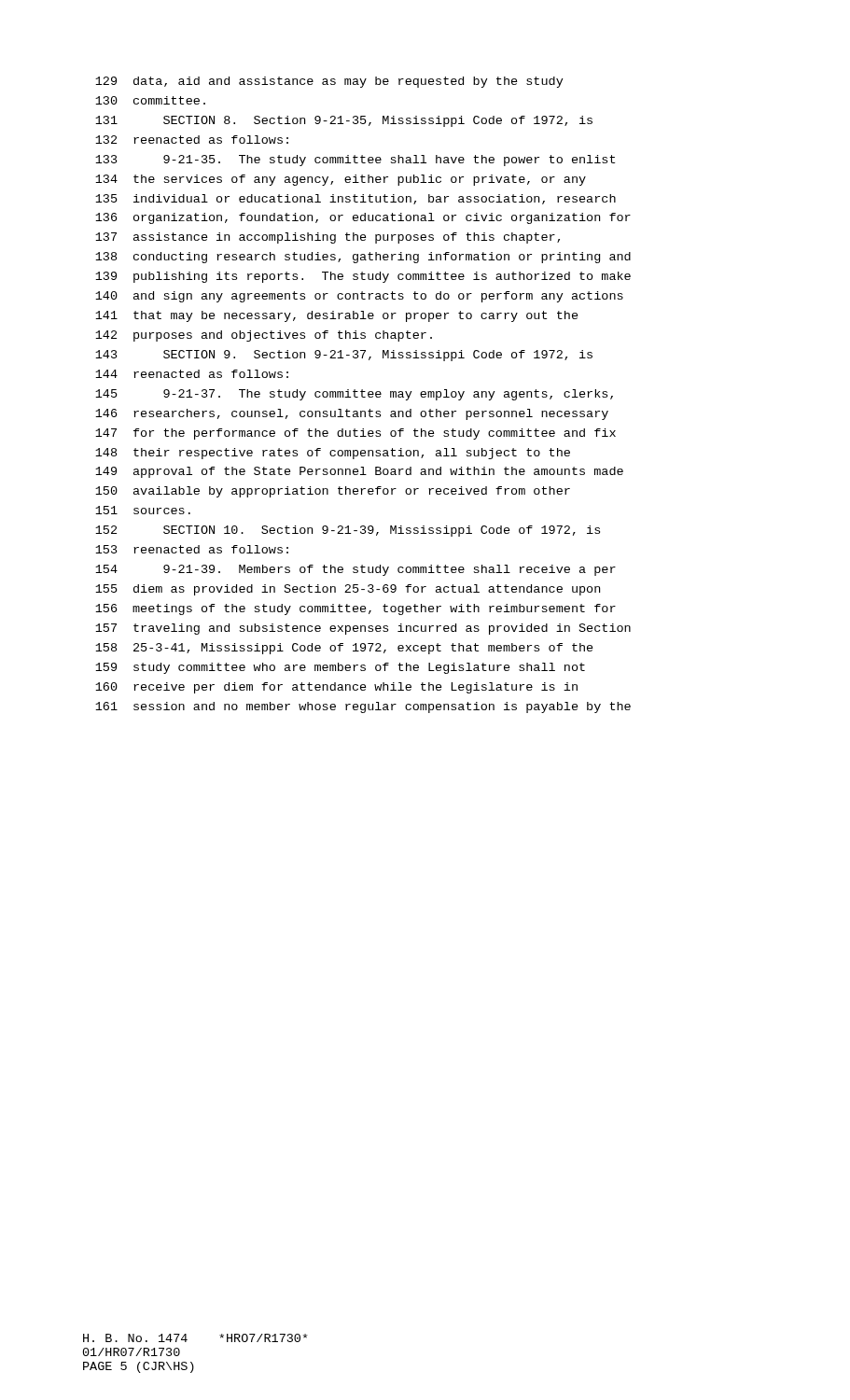This screenshot has height=1400, width=850.
Task: Click on the list item containing "149 approval of the"
Action: tap(353, 473)
